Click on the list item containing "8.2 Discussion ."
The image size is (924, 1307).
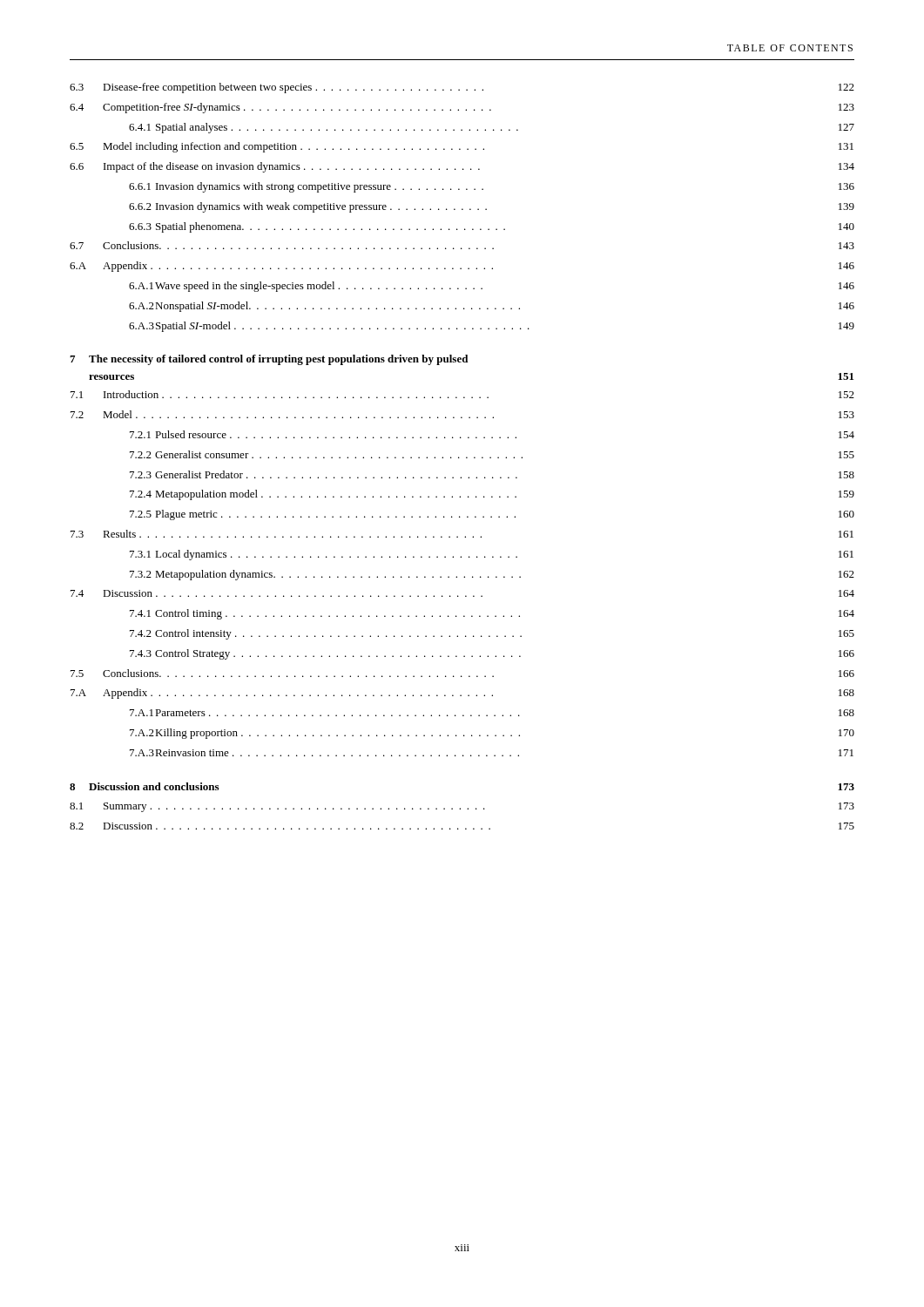(462, 826)
